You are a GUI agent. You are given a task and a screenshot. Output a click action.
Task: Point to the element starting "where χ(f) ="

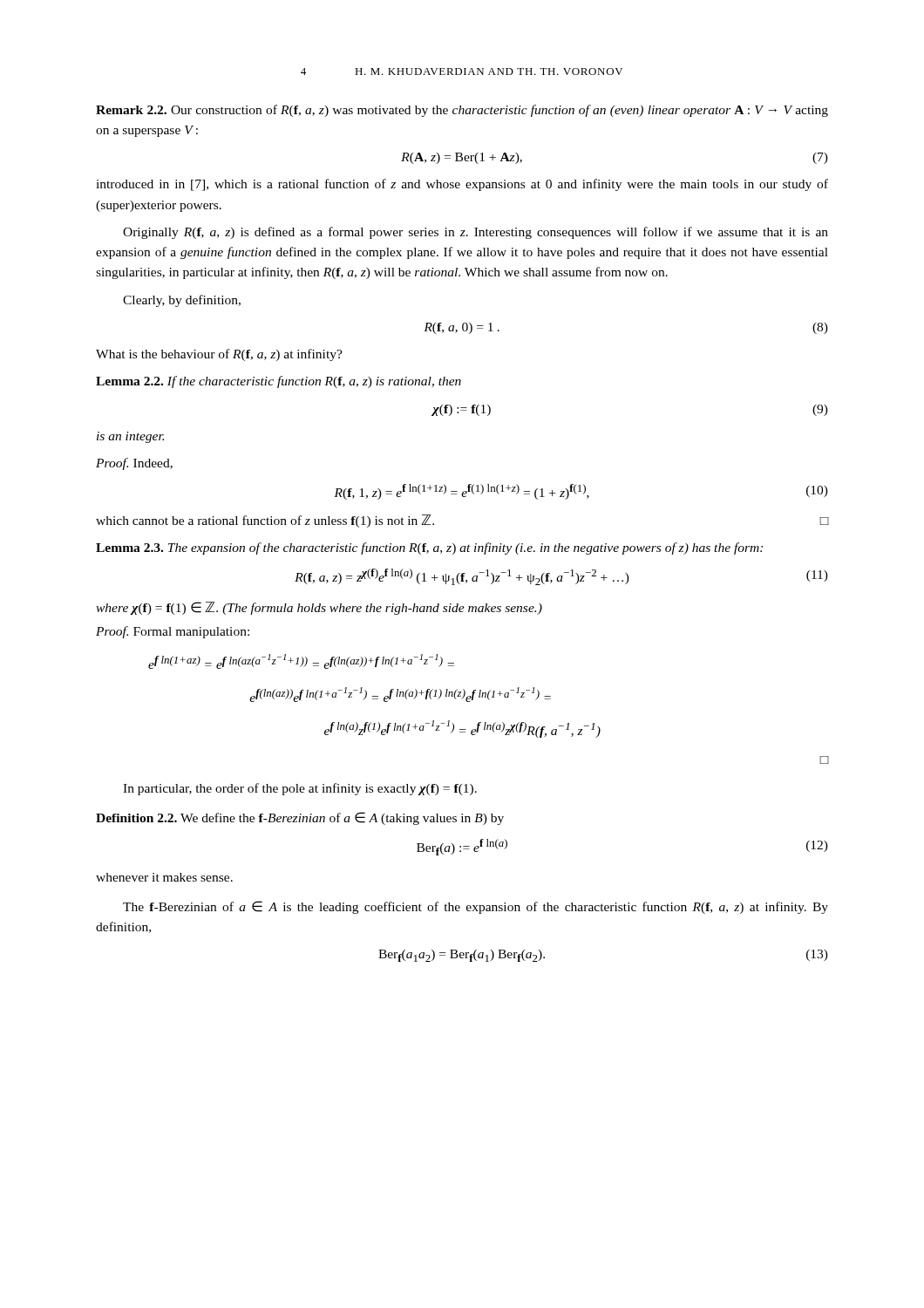(319, 607)
